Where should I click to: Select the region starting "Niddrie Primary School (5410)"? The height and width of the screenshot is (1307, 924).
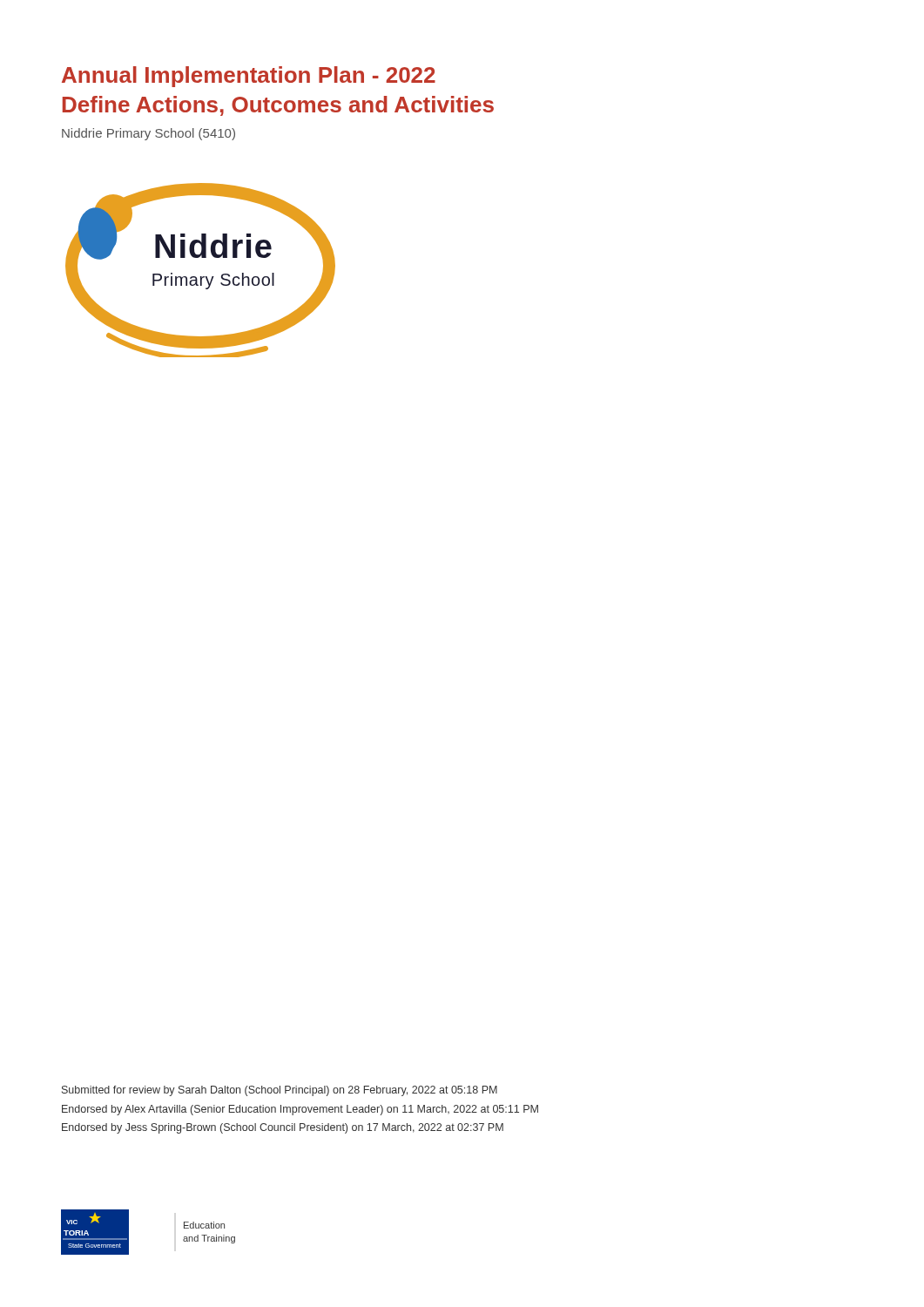click(148, 134)
